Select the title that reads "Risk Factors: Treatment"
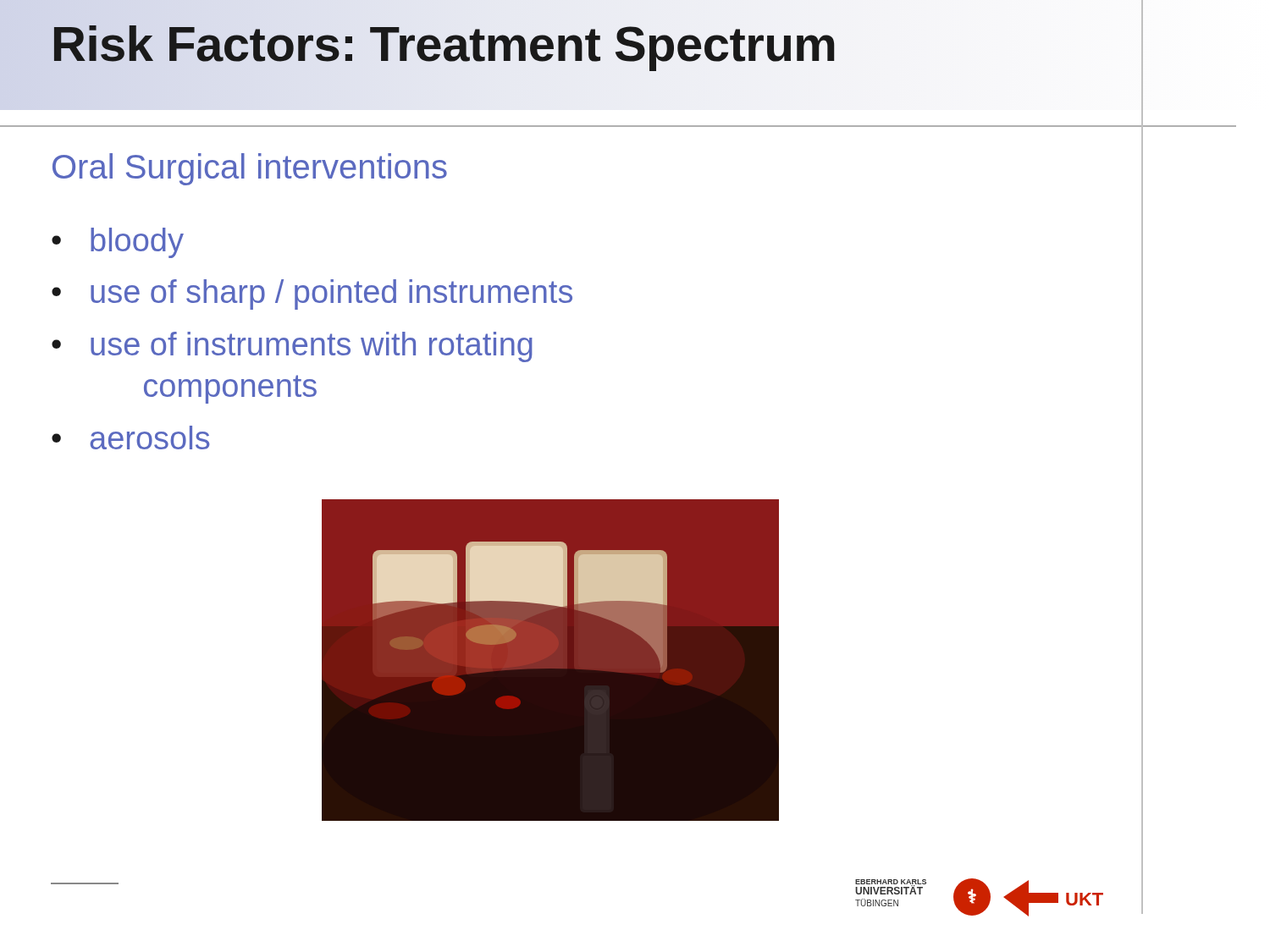 (559, 44)
